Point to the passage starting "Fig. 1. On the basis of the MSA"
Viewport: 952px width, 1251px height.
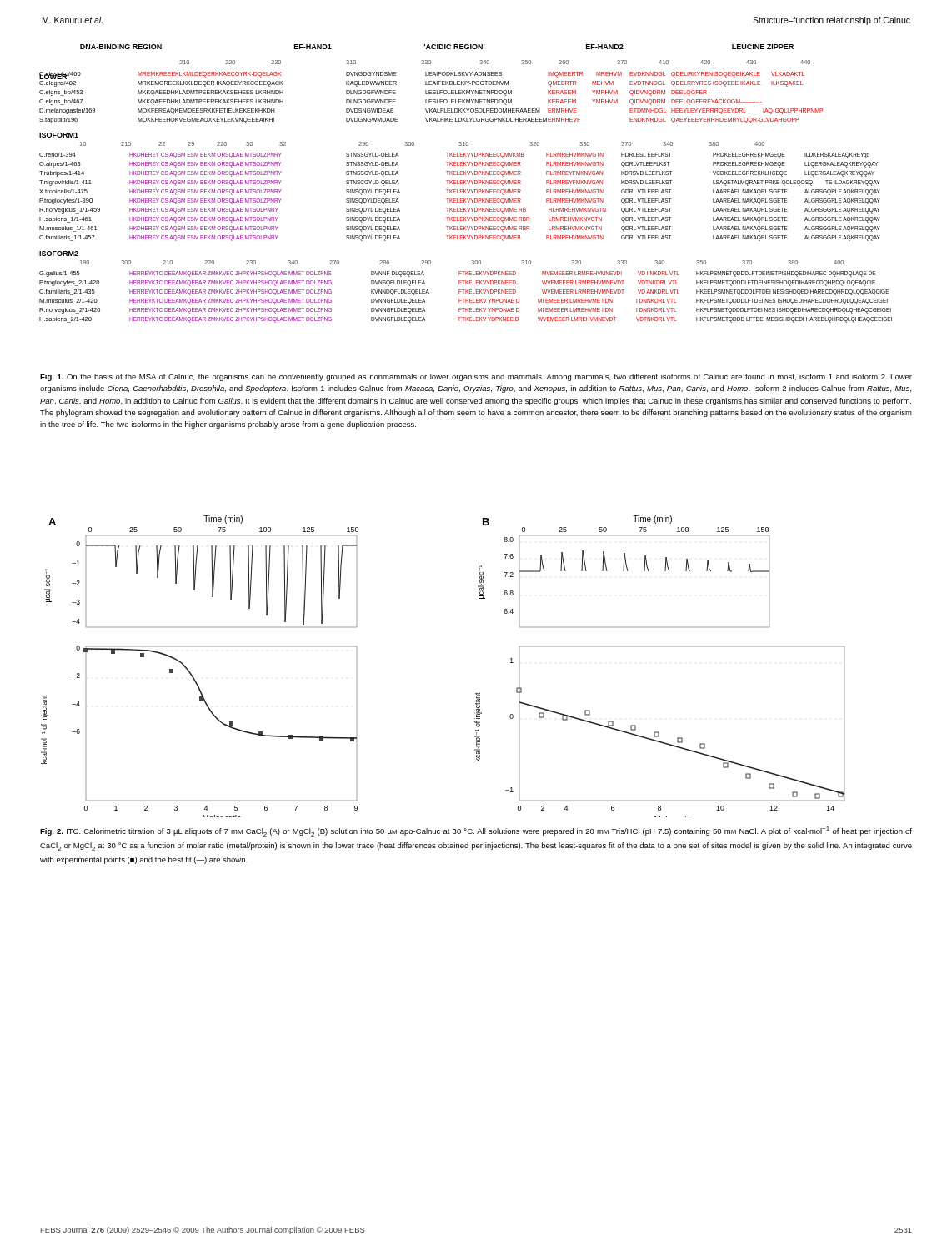476,400
